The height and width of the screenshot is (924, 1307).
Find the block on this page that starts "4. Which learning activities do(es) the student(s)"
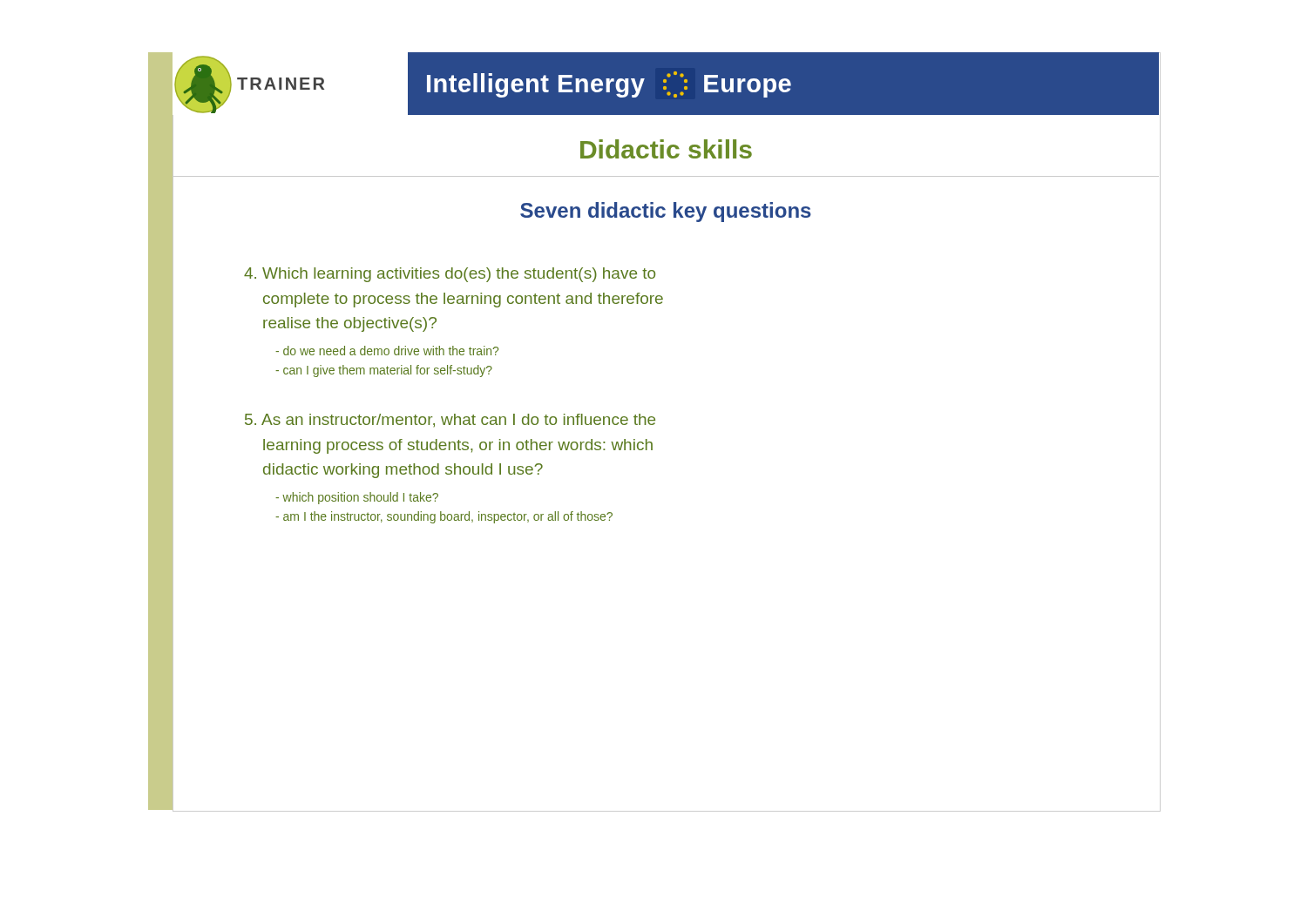pyautogui.click(x=450, y=275)
